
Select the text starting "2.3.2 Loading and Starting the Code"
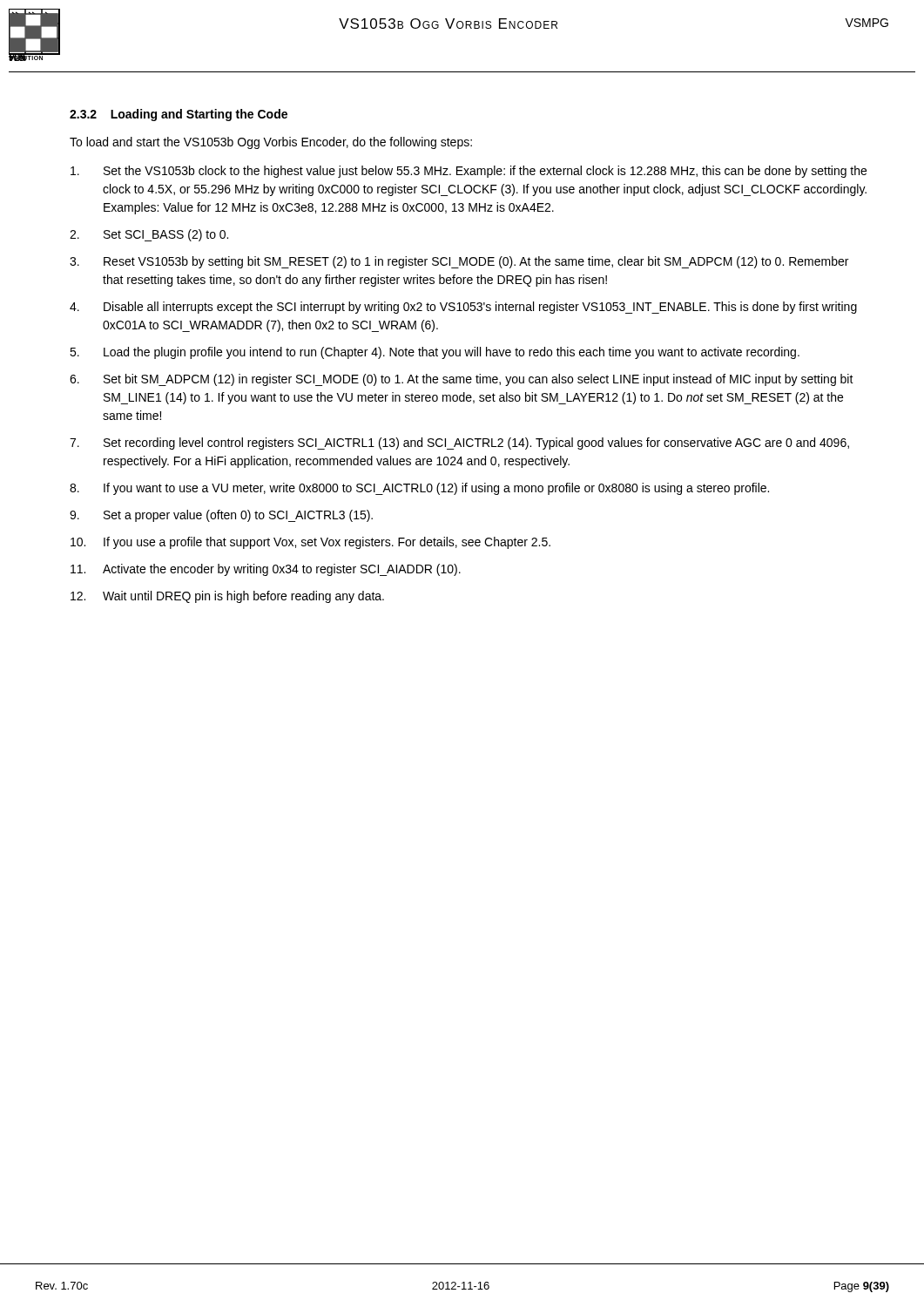(x=179, y=114)
